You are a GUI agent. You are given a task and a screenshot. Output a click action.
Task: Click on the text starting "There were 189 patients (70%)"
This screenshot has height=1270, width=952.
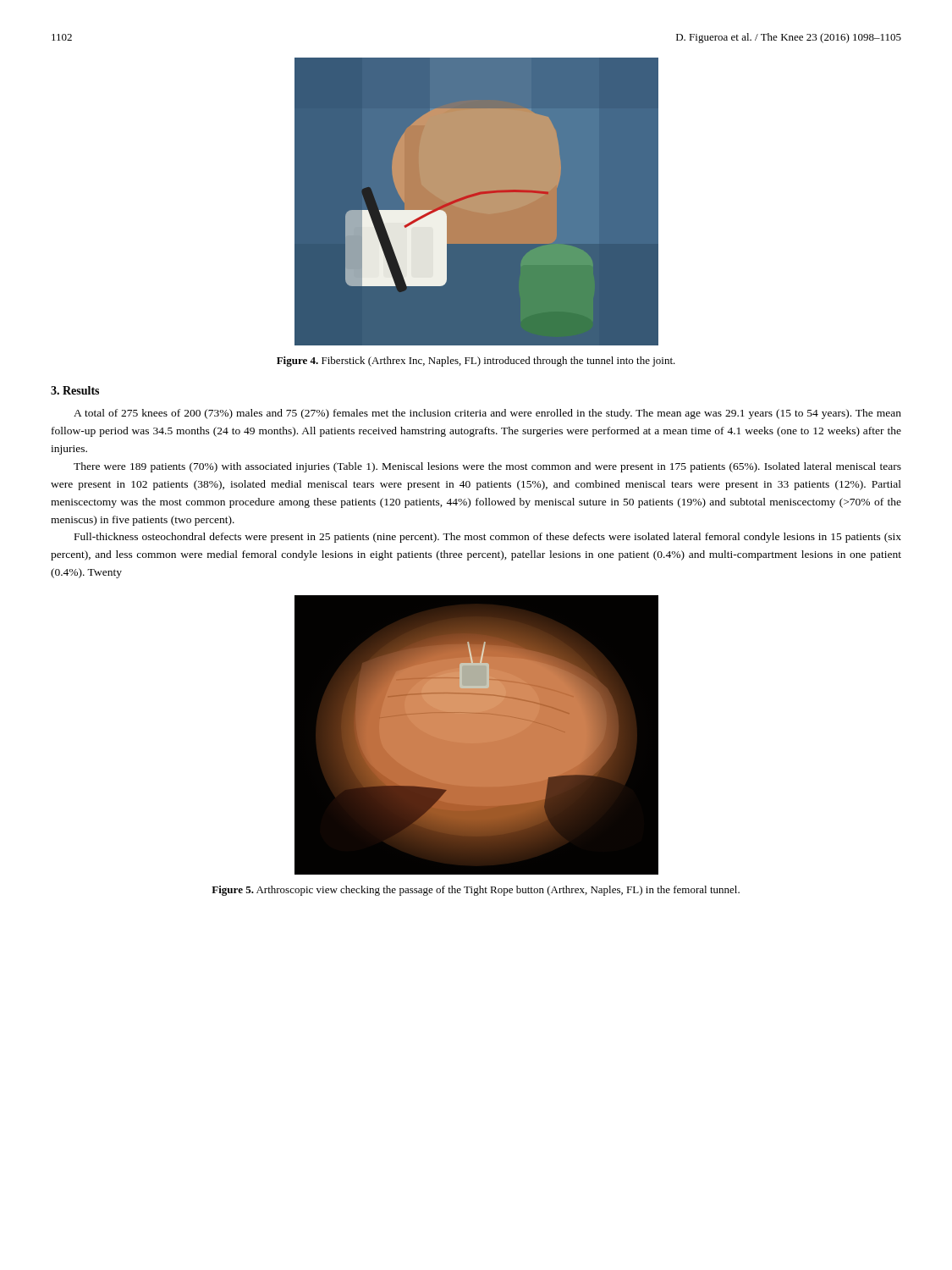(x=476, y=493)
